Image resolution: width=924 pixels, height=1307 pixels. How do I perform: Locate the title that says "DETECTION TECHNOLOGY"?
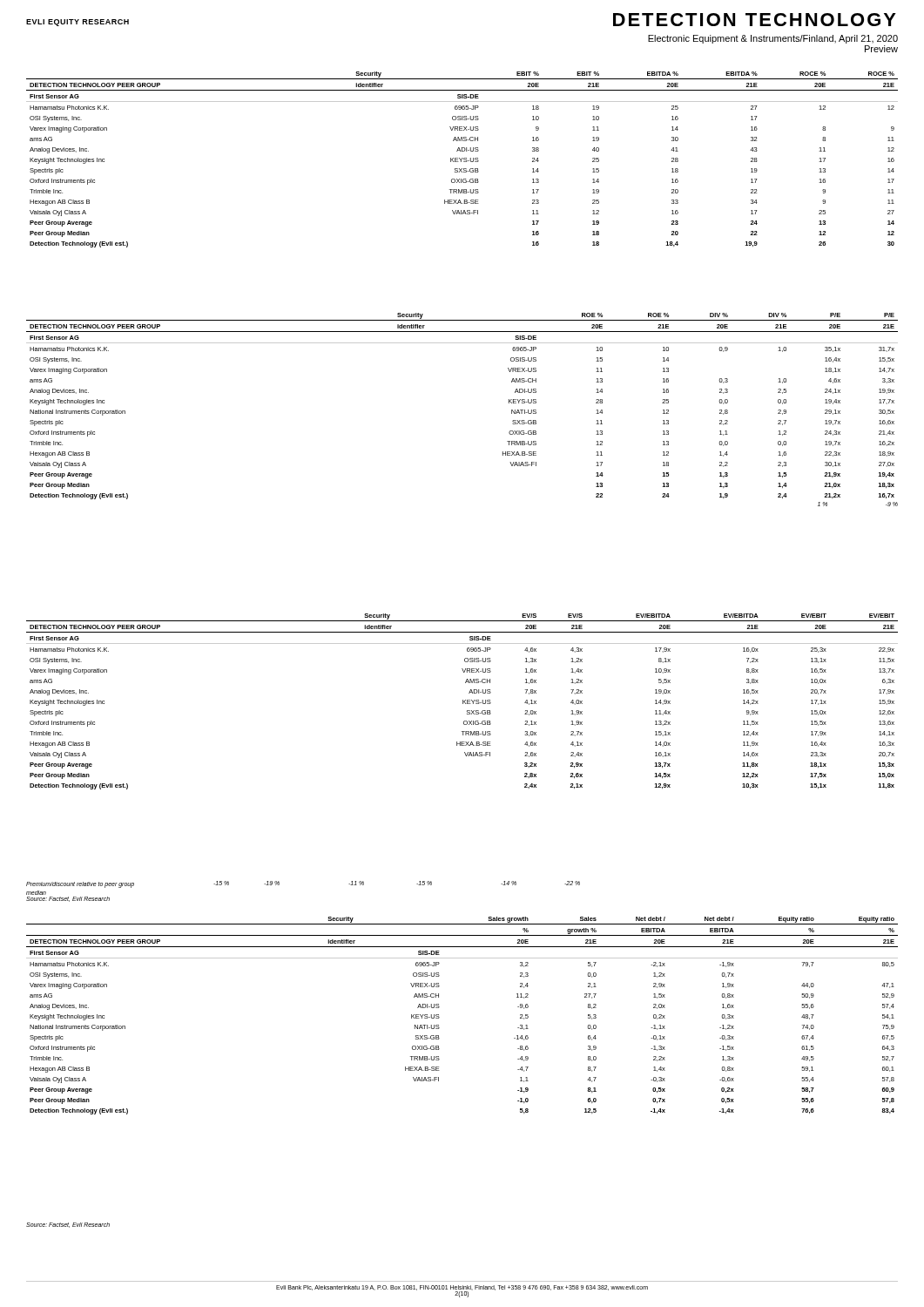point(755,20)
